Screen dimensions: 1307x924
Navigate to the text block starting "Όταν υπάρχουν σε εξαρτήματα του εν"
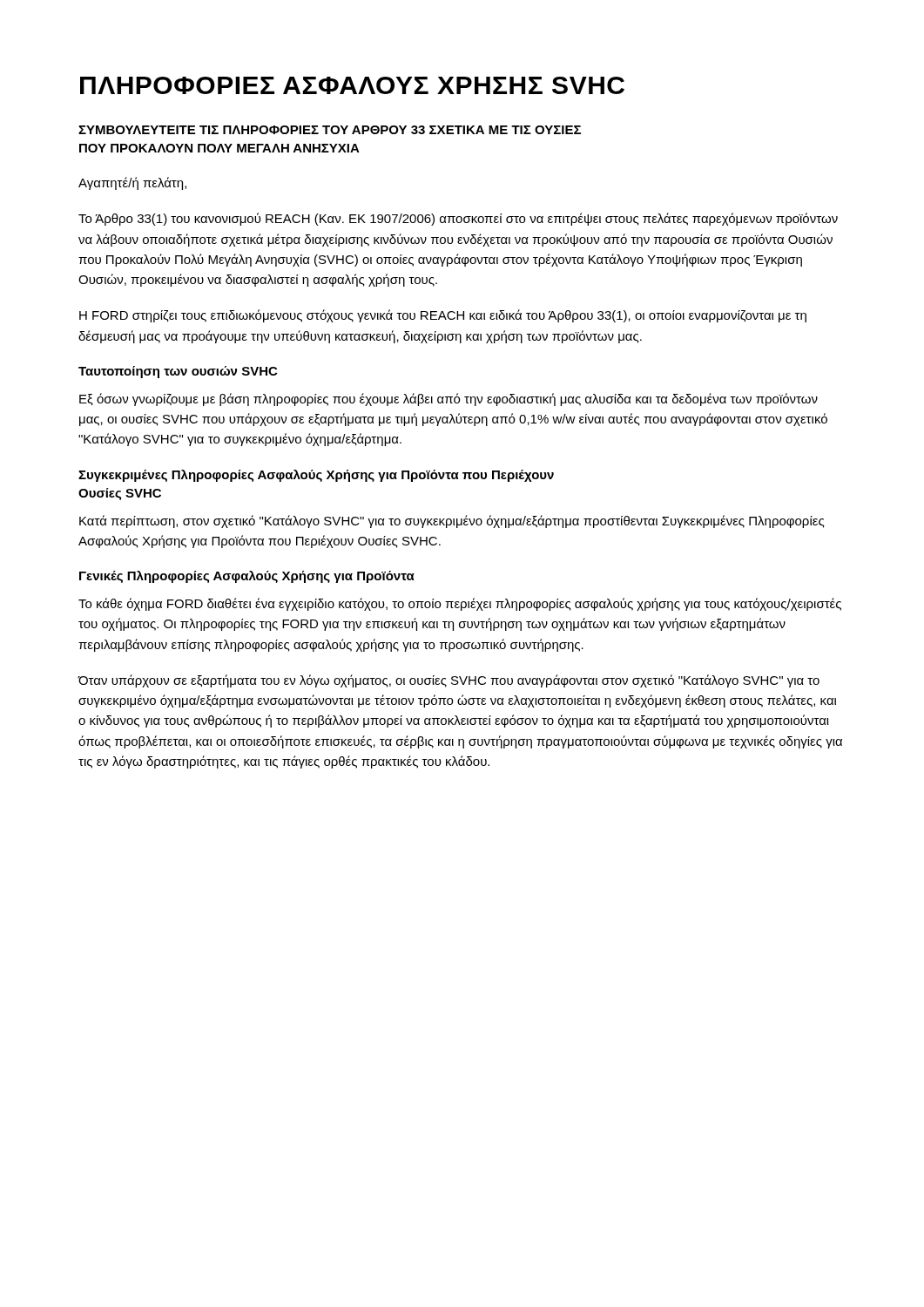(x=461, y=720)
